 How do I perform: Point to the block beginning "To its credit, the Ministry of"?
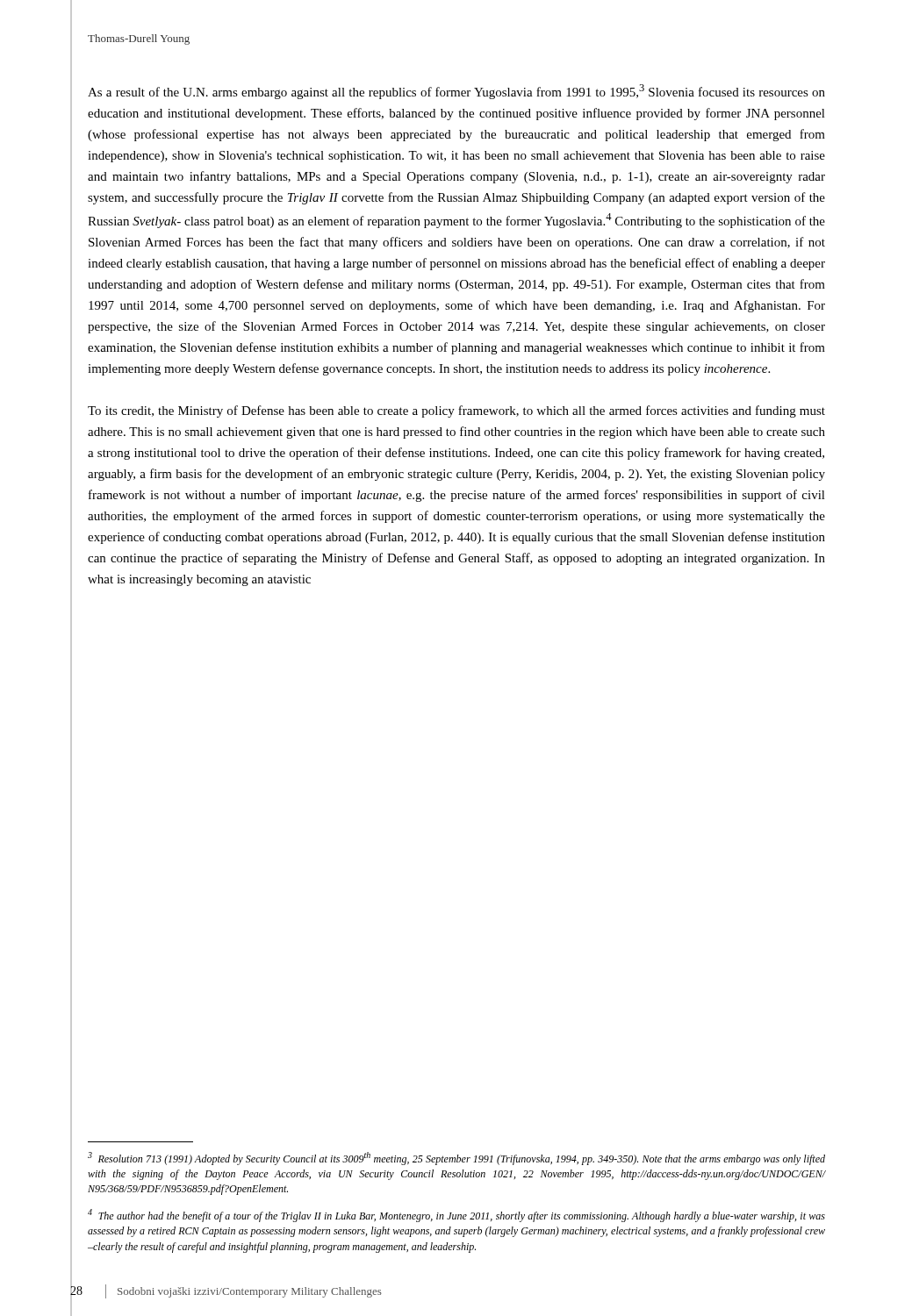point(456,495)
